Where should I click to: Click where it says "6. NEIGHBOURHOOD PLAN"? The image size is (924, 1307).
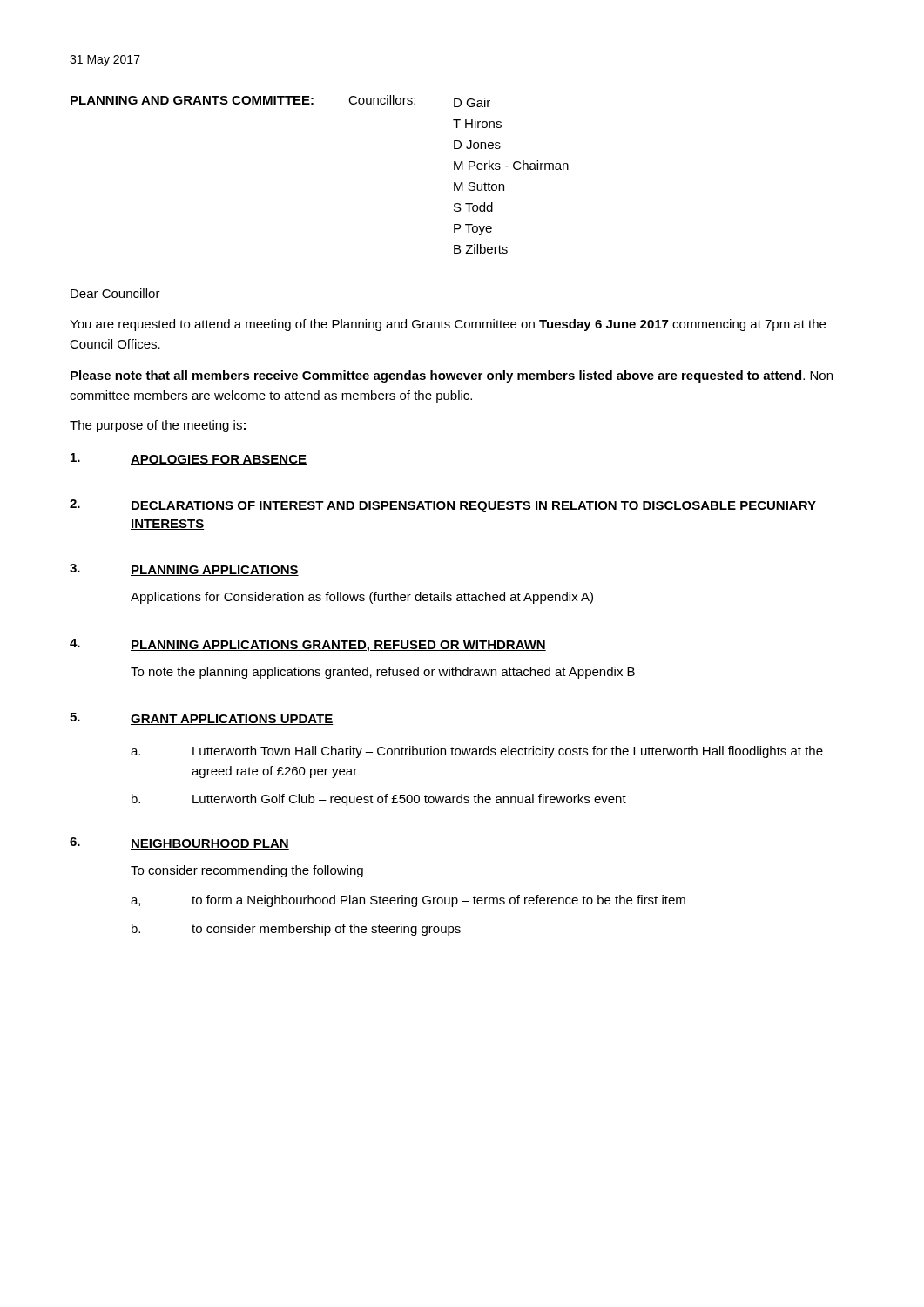coord(179,843)
